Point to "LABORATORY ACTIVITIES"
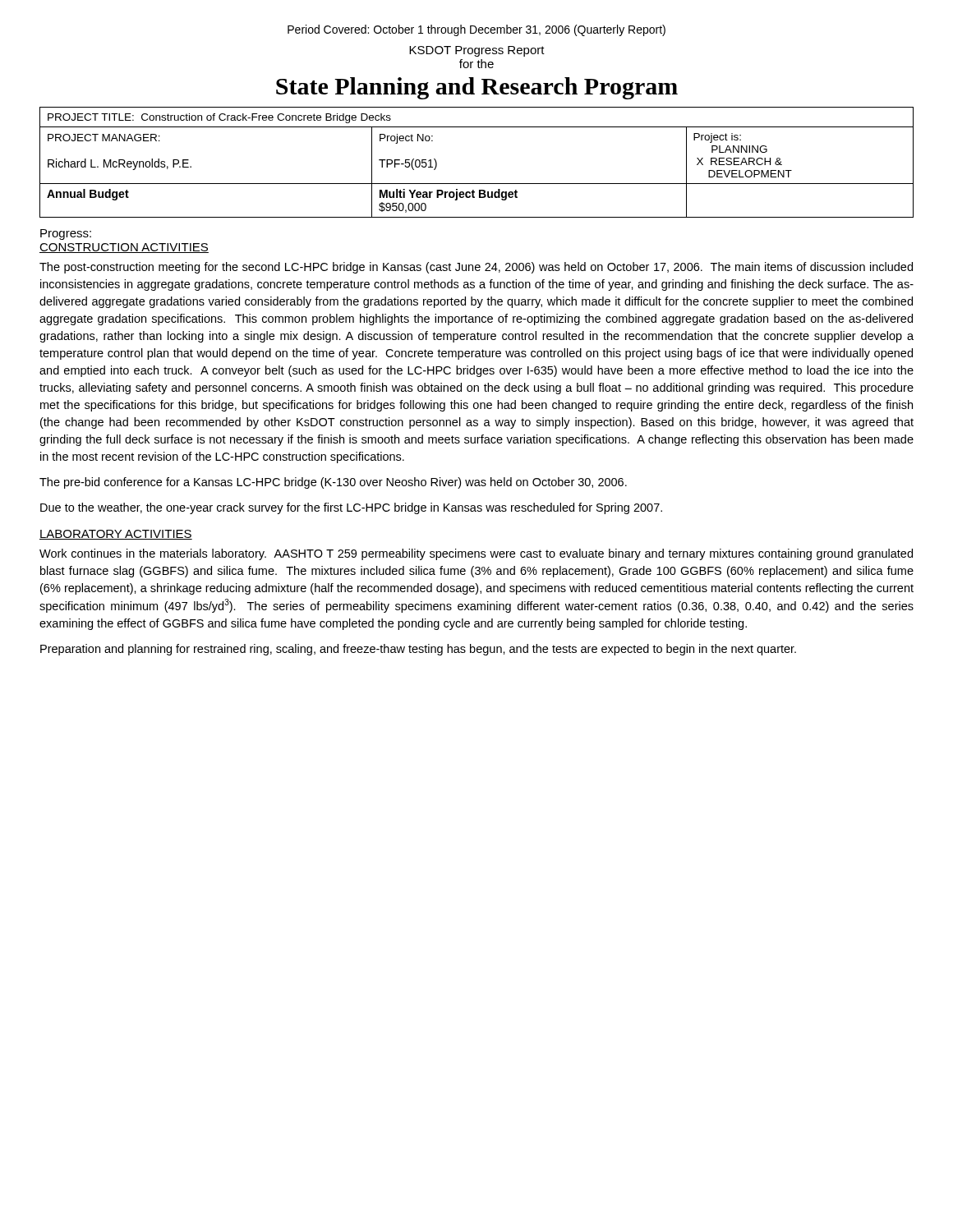This screenshot has width=953, height=1232. tap(116, 534)
